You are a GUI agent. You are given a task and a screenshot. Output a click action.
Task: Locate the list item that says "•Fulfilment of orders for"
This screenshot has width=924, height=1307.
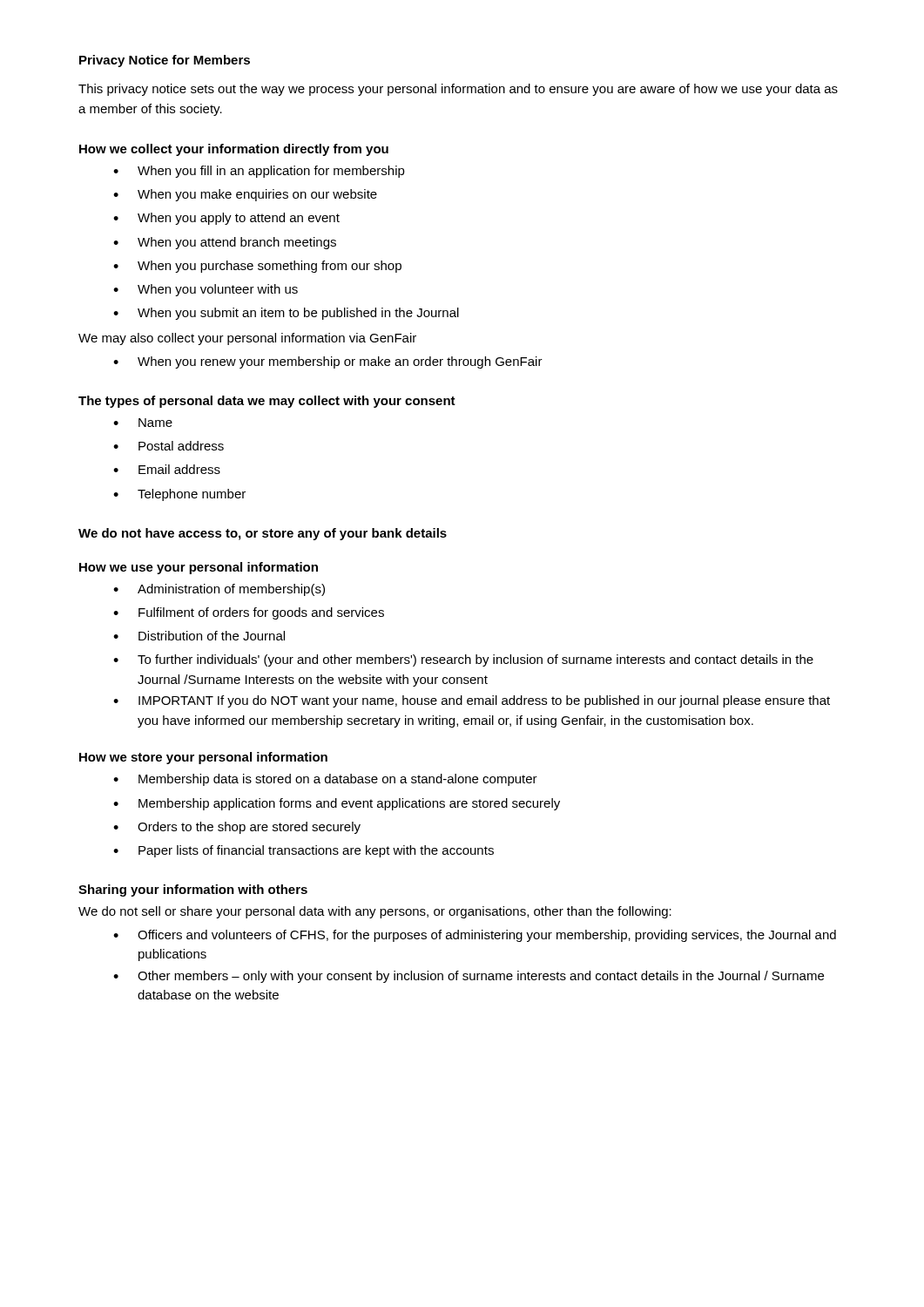(x=249, y=613)
